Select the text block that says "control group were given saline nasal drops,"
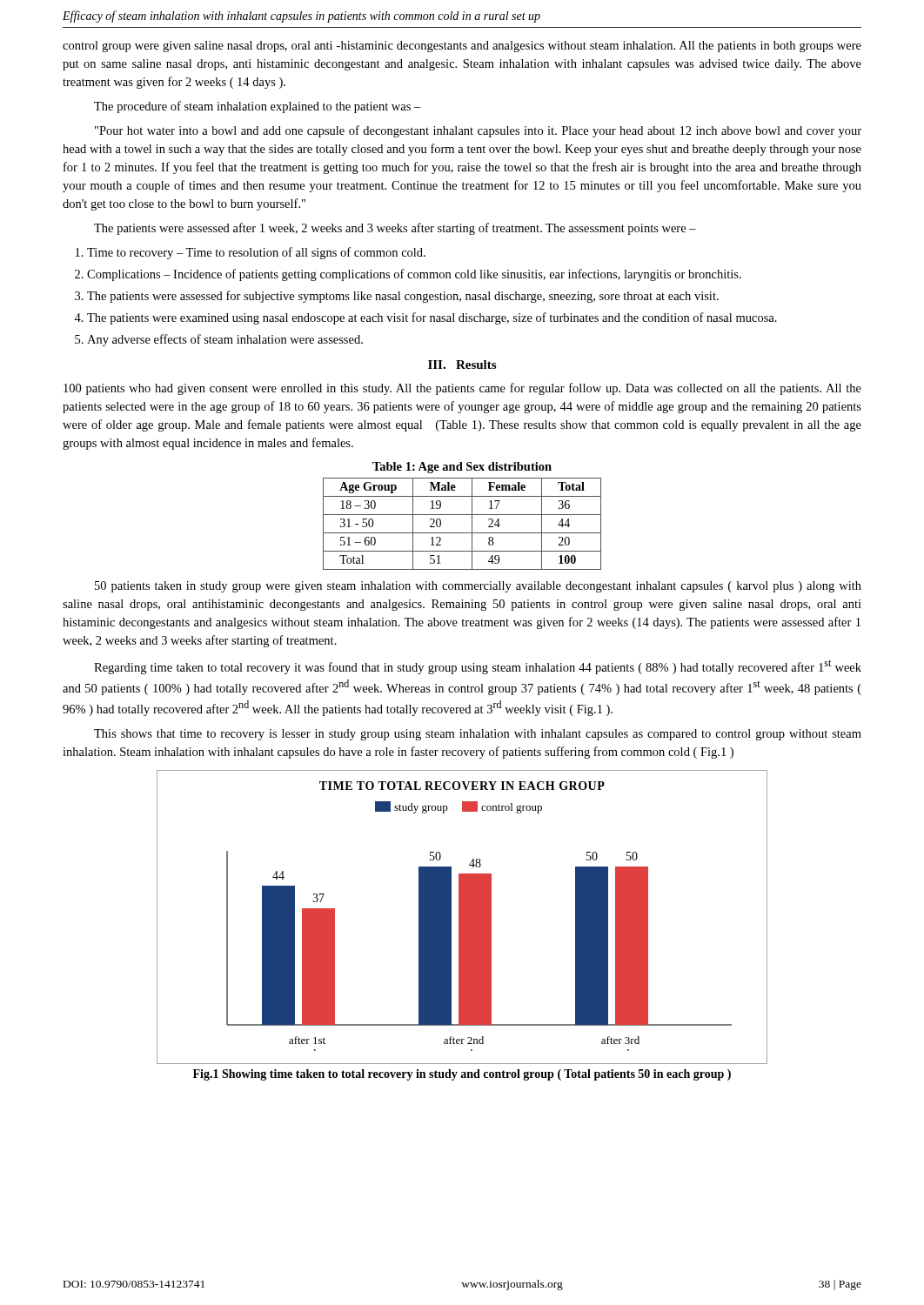The image size is (924, 1305). pyautogui.click(x=462, y=137)
